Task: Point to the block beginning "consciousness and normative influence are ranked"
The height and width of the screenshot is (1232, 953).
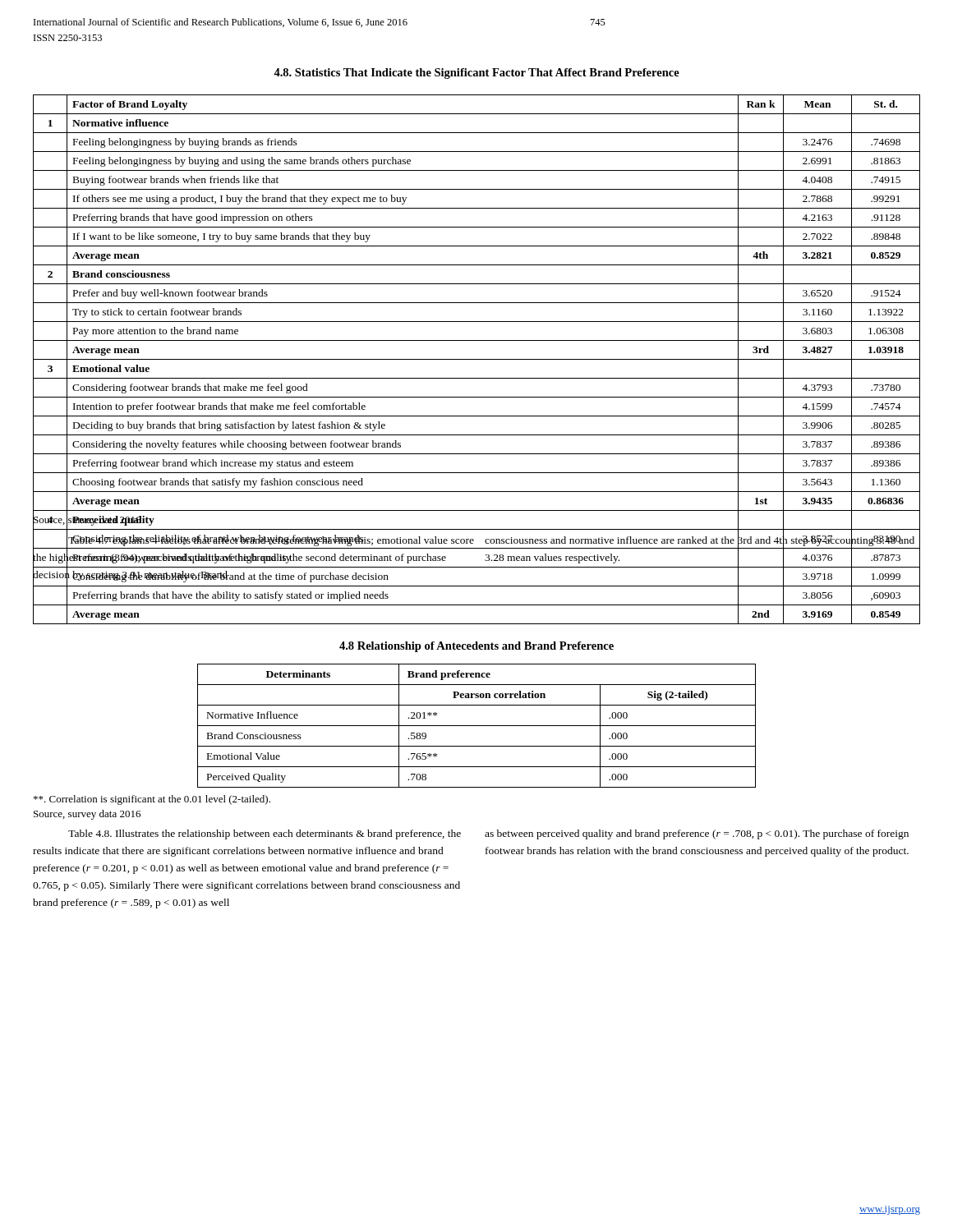Action: [700, 549]
